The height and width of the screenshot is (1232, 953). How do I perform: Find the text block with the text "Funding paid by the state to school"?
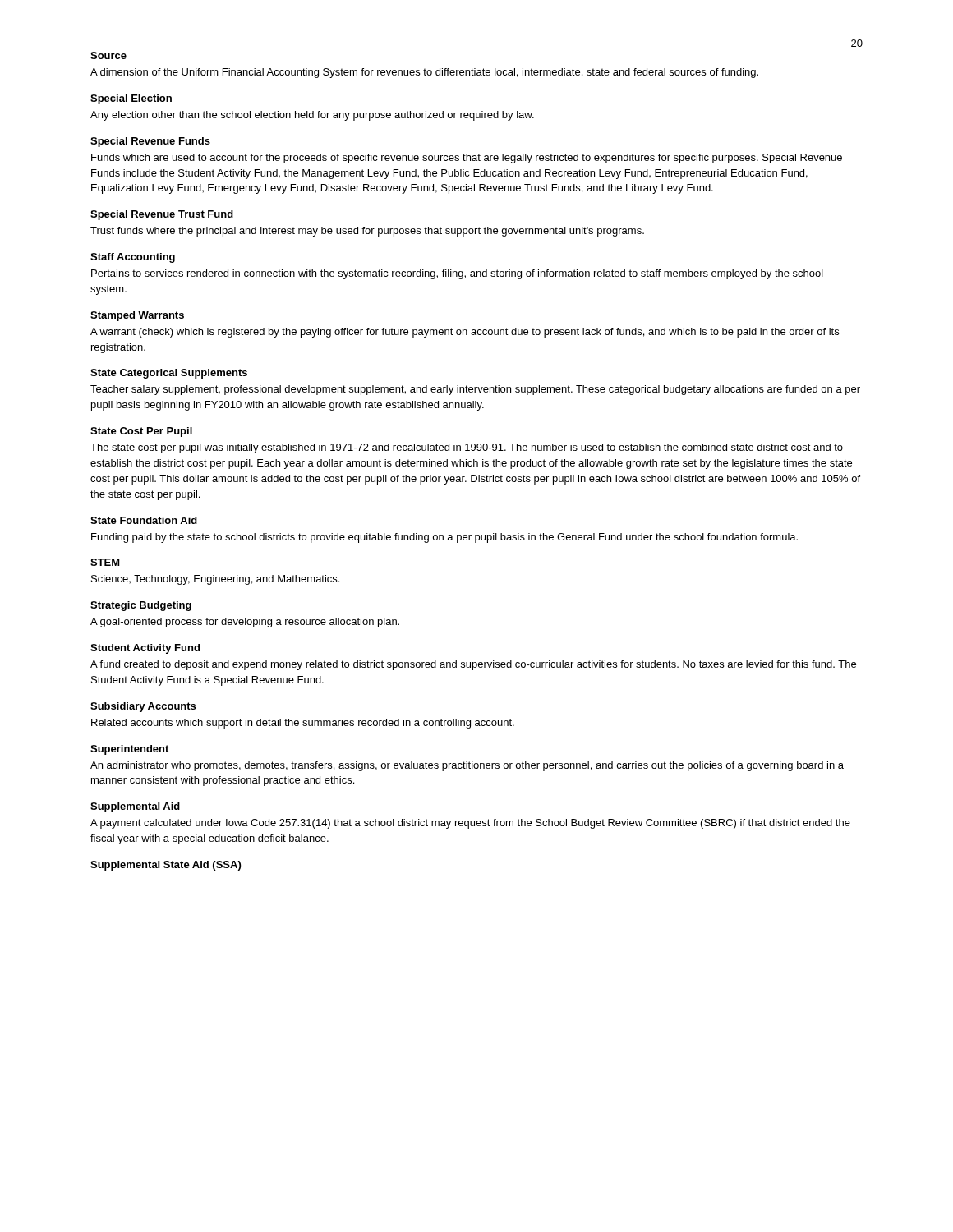[x=476, y=537]
